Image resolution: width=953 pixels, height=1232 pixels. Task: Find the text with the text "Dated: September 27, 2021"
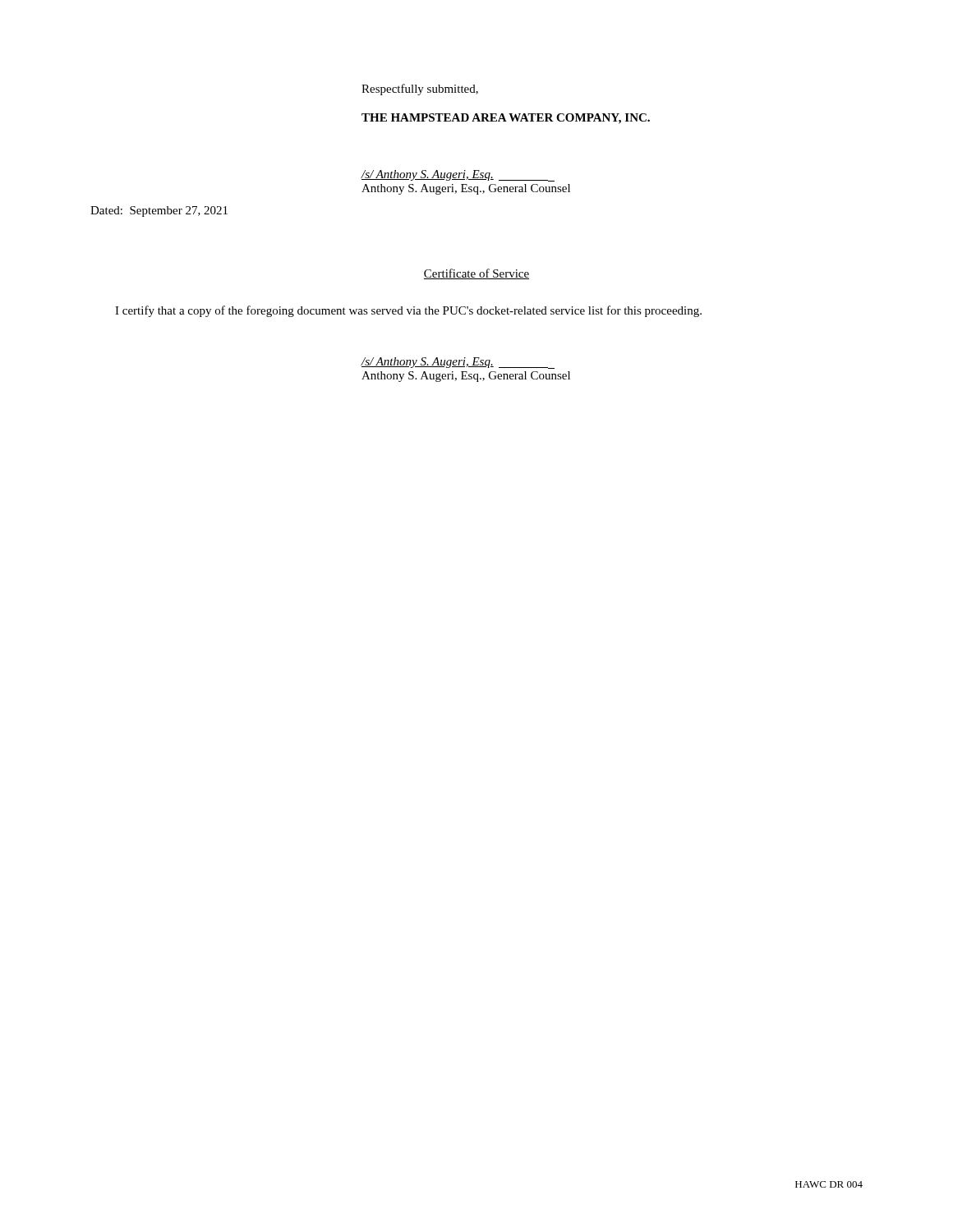(x=159, y=210)
